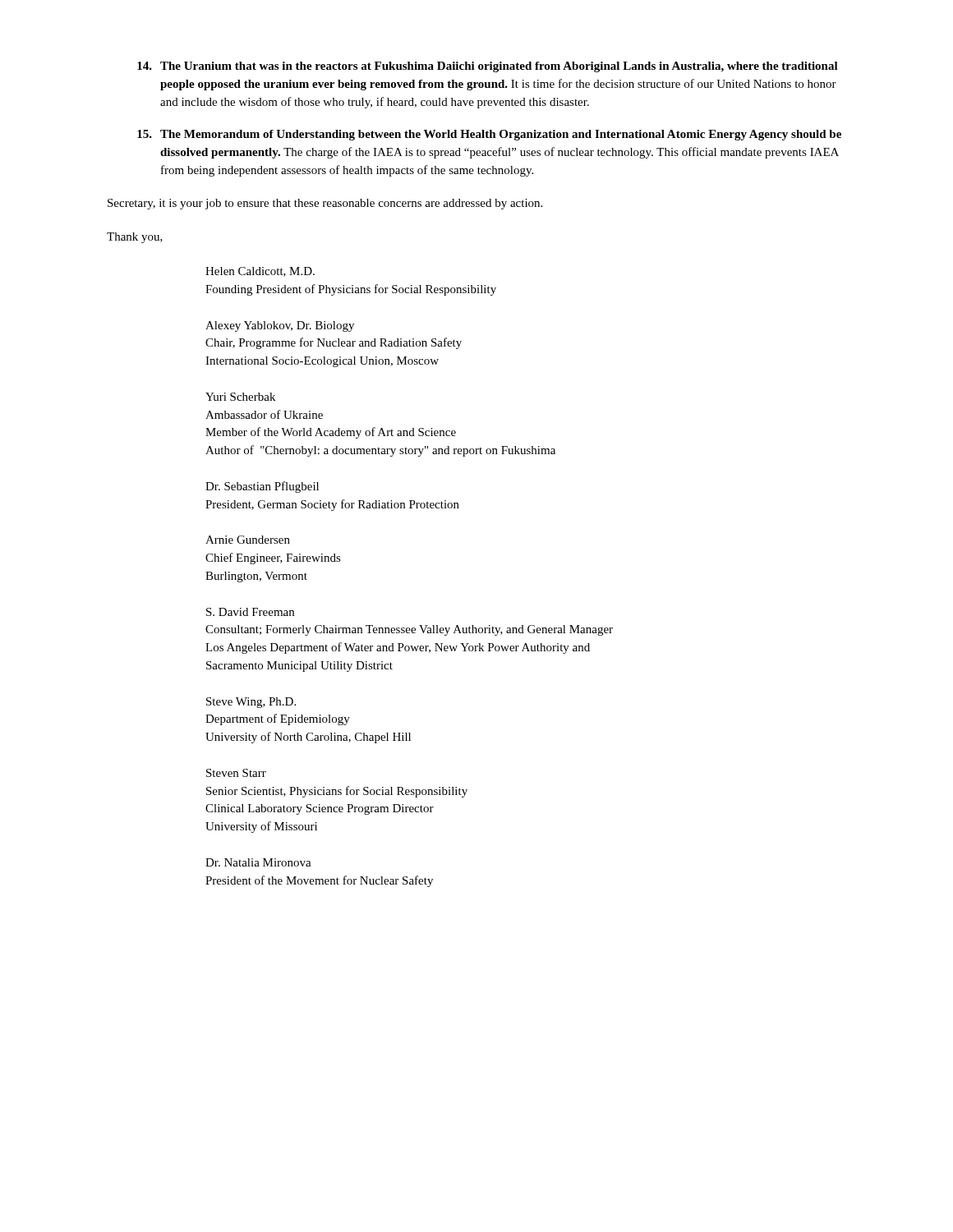Select the passage starting "Steven Starr Senior Scientist, Physicians for"

pyautogui.click(x=337, y=799)
